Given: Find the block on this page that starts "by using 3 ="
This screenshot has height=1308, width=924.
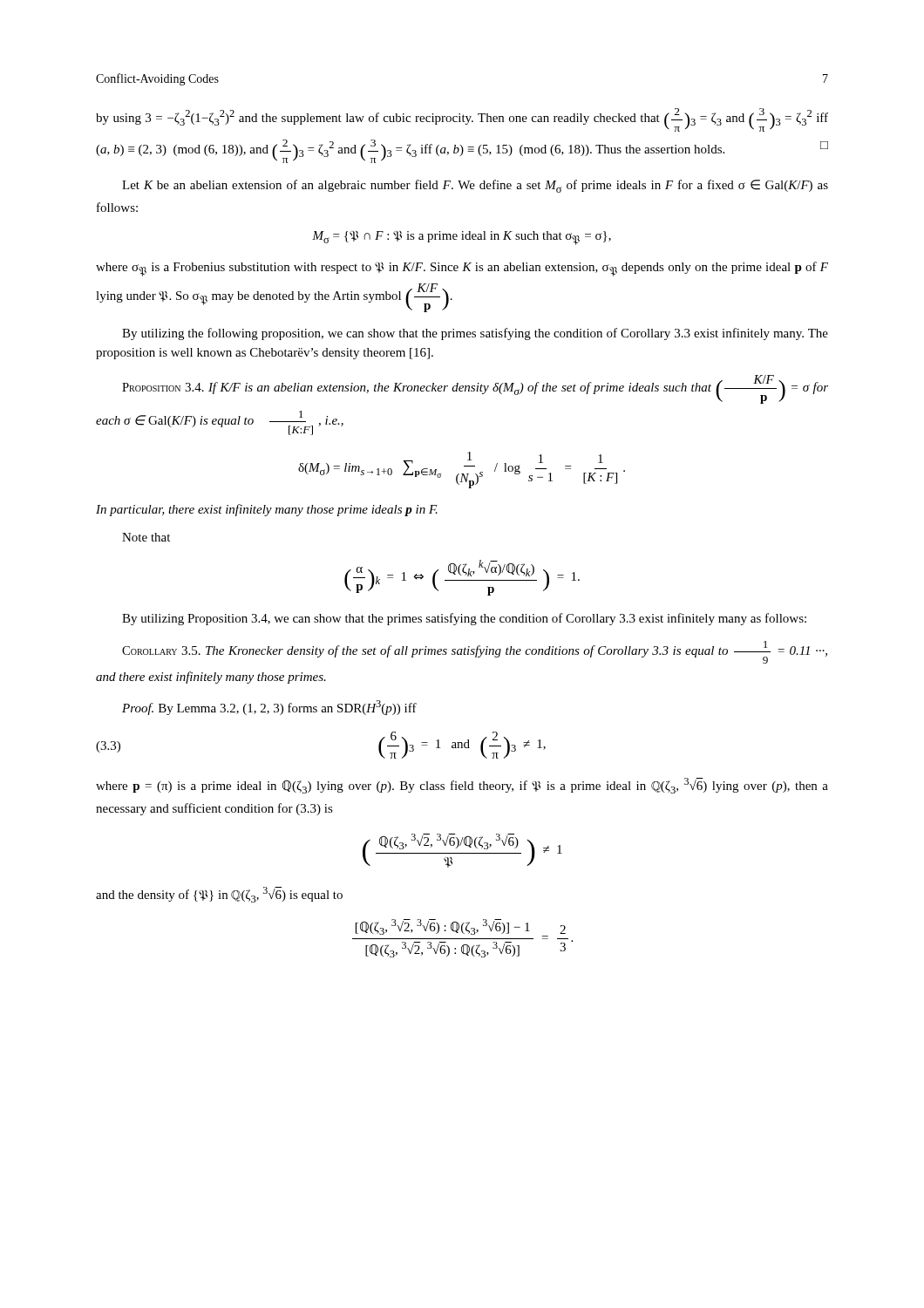Looking at the screenshot, I should click(462, 135).
